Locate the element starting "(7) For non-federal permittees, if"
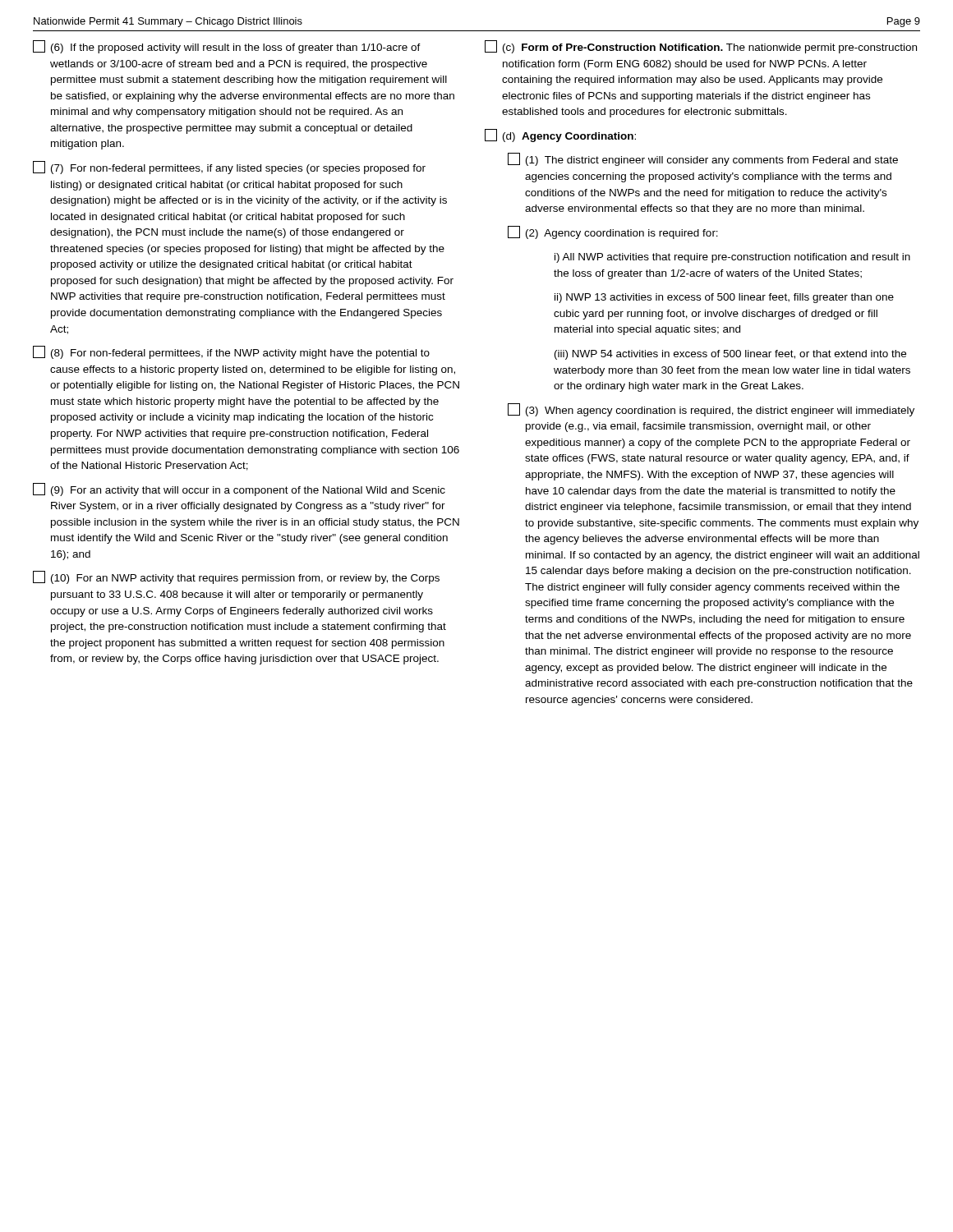This screenshot has height=1232, width=953. [x=246, y=248]
